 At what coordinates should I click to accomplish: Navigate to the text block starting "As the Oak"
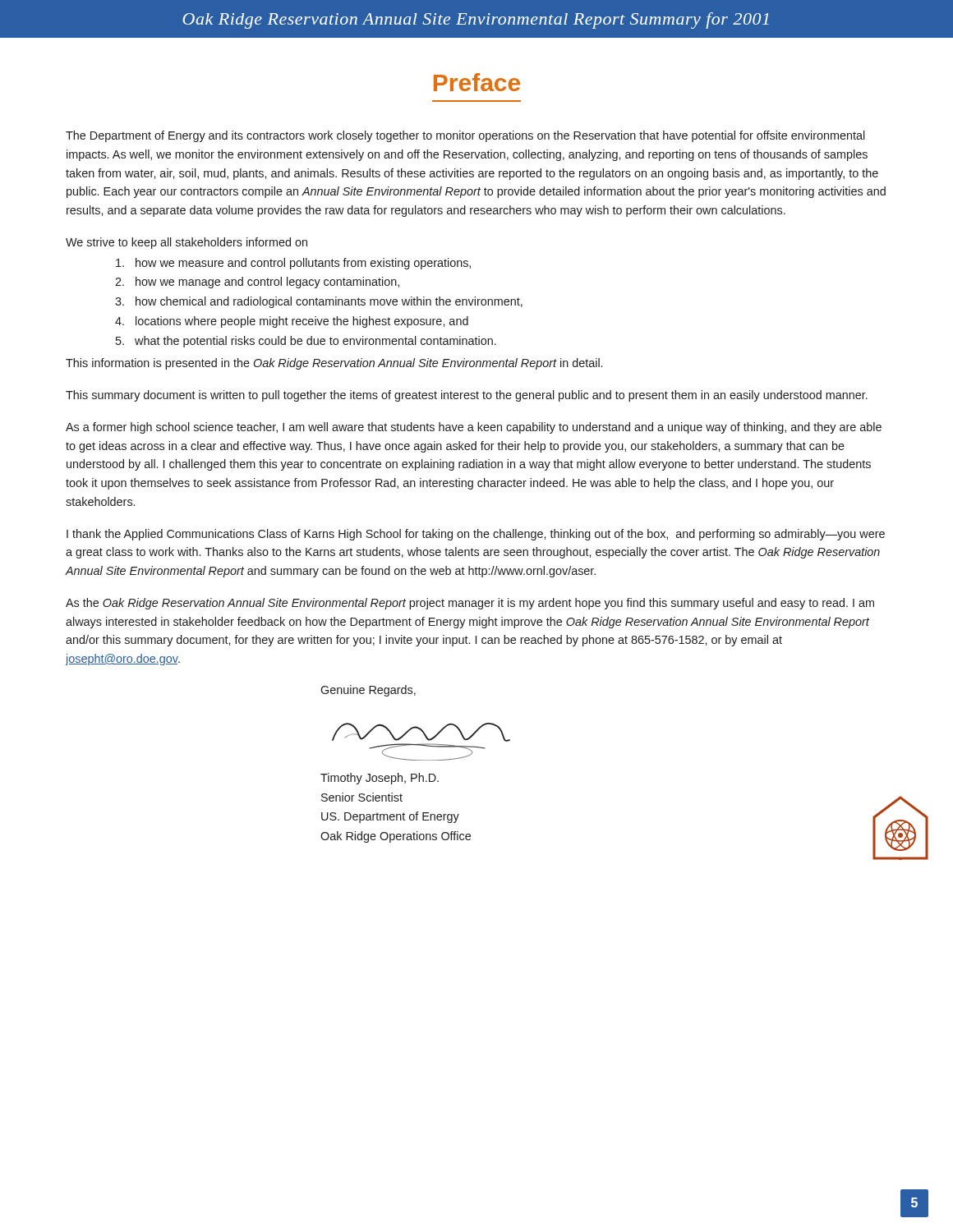click(470, 631)
